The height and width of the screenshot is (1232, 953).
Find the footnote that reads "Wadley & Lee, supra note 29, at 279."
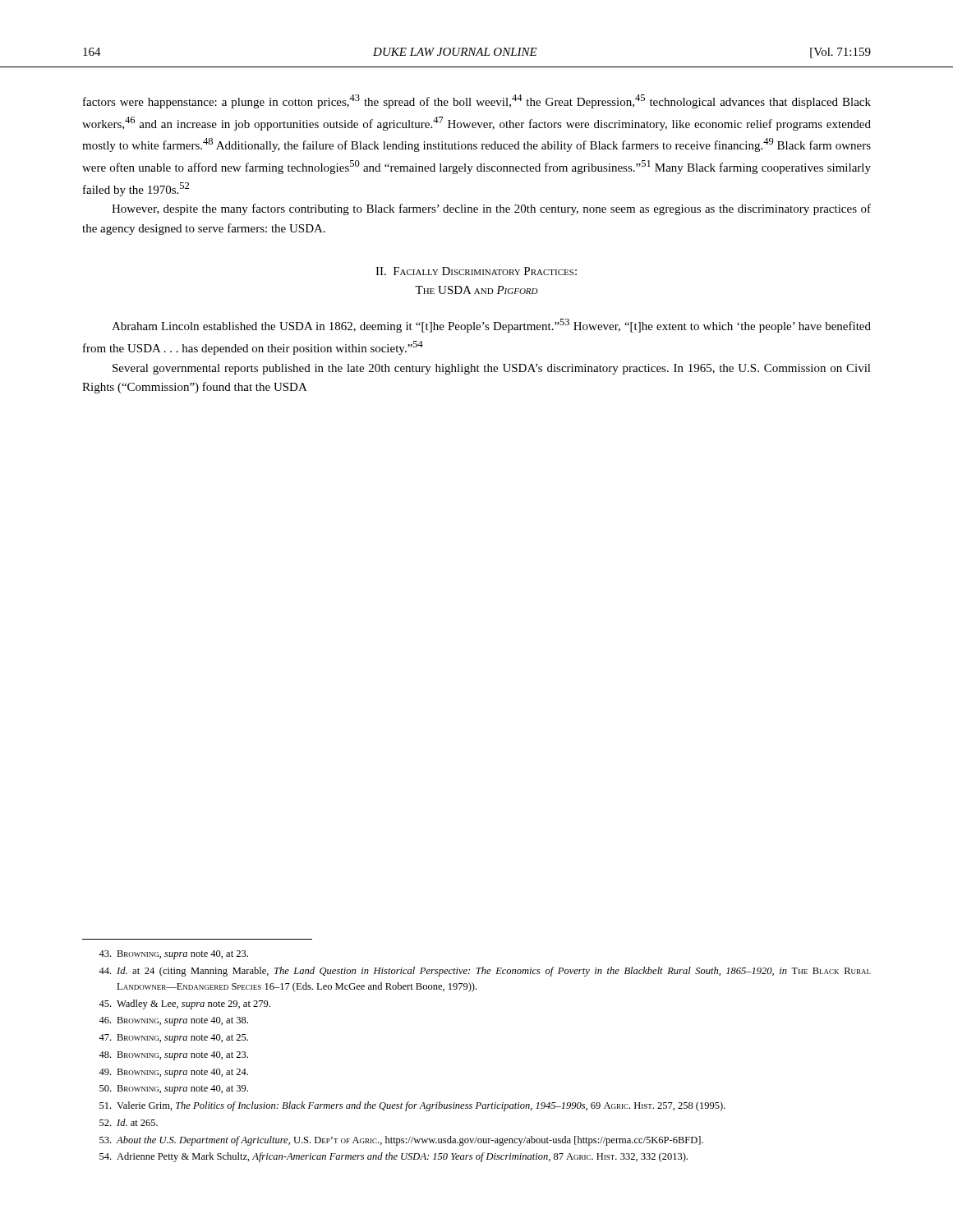184,1004
